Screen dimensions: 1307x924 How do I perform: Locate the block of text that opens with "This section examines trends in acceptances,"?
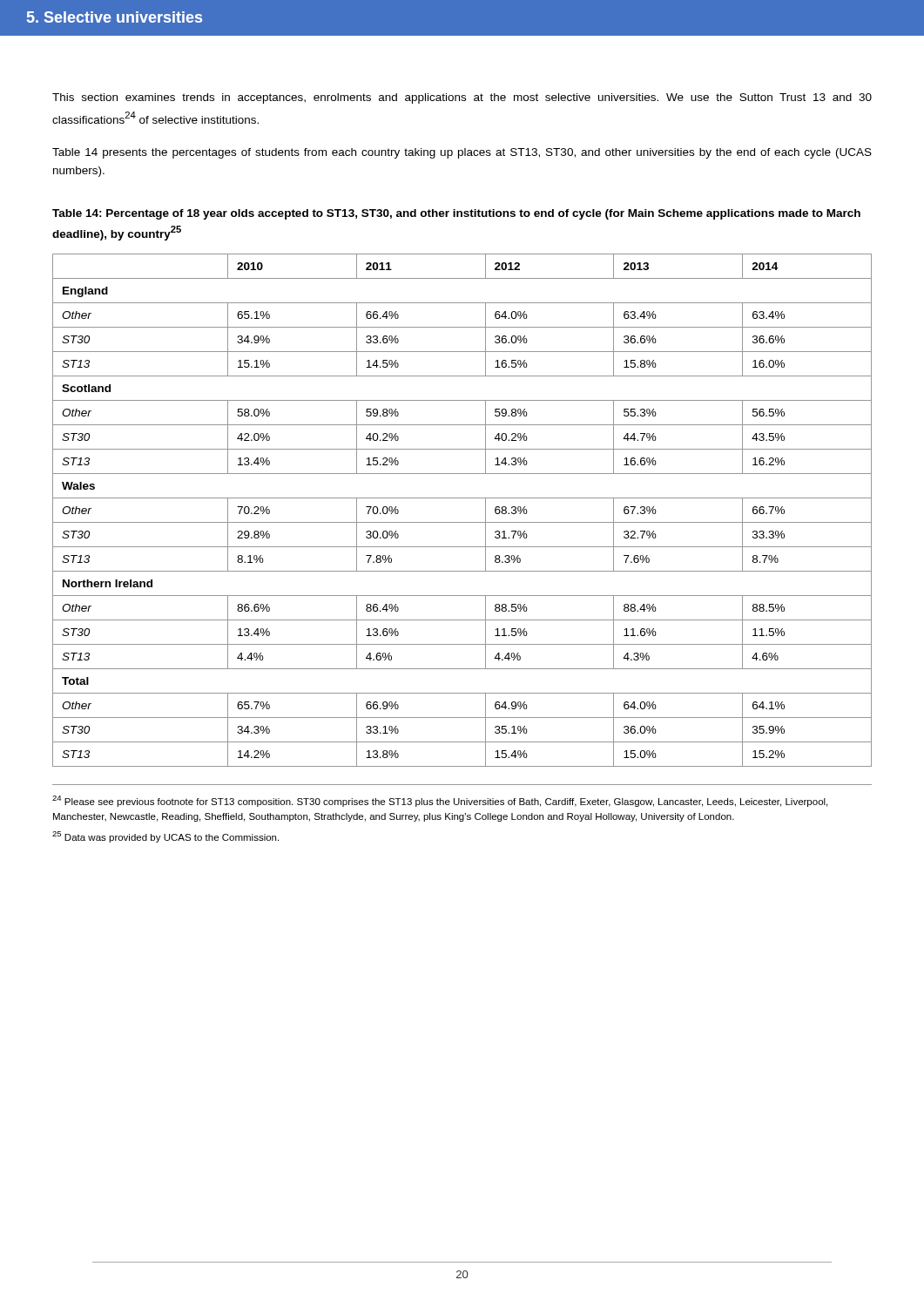462,108
